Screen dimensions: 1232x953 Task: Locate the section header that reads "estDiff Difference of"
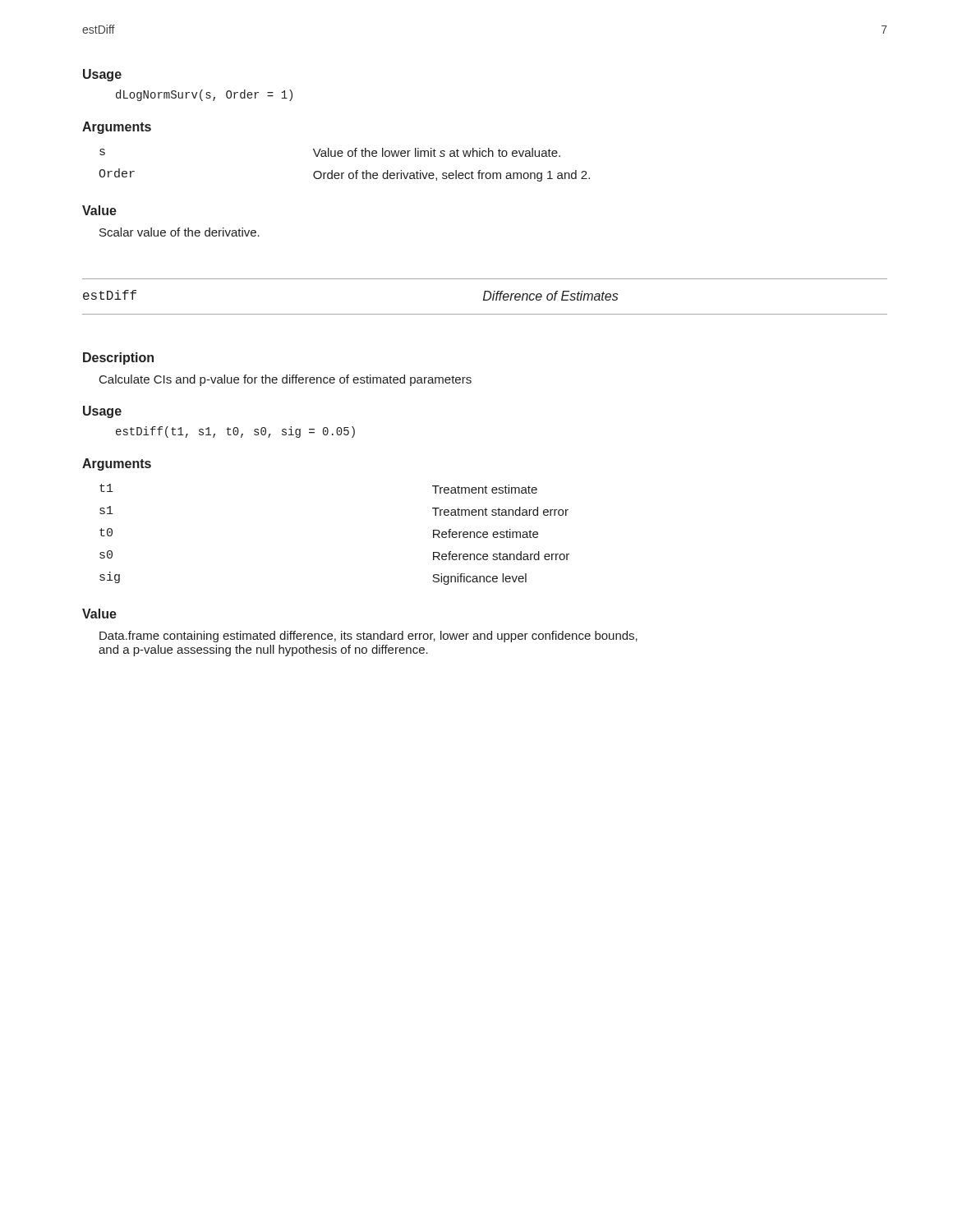(485, 297)
